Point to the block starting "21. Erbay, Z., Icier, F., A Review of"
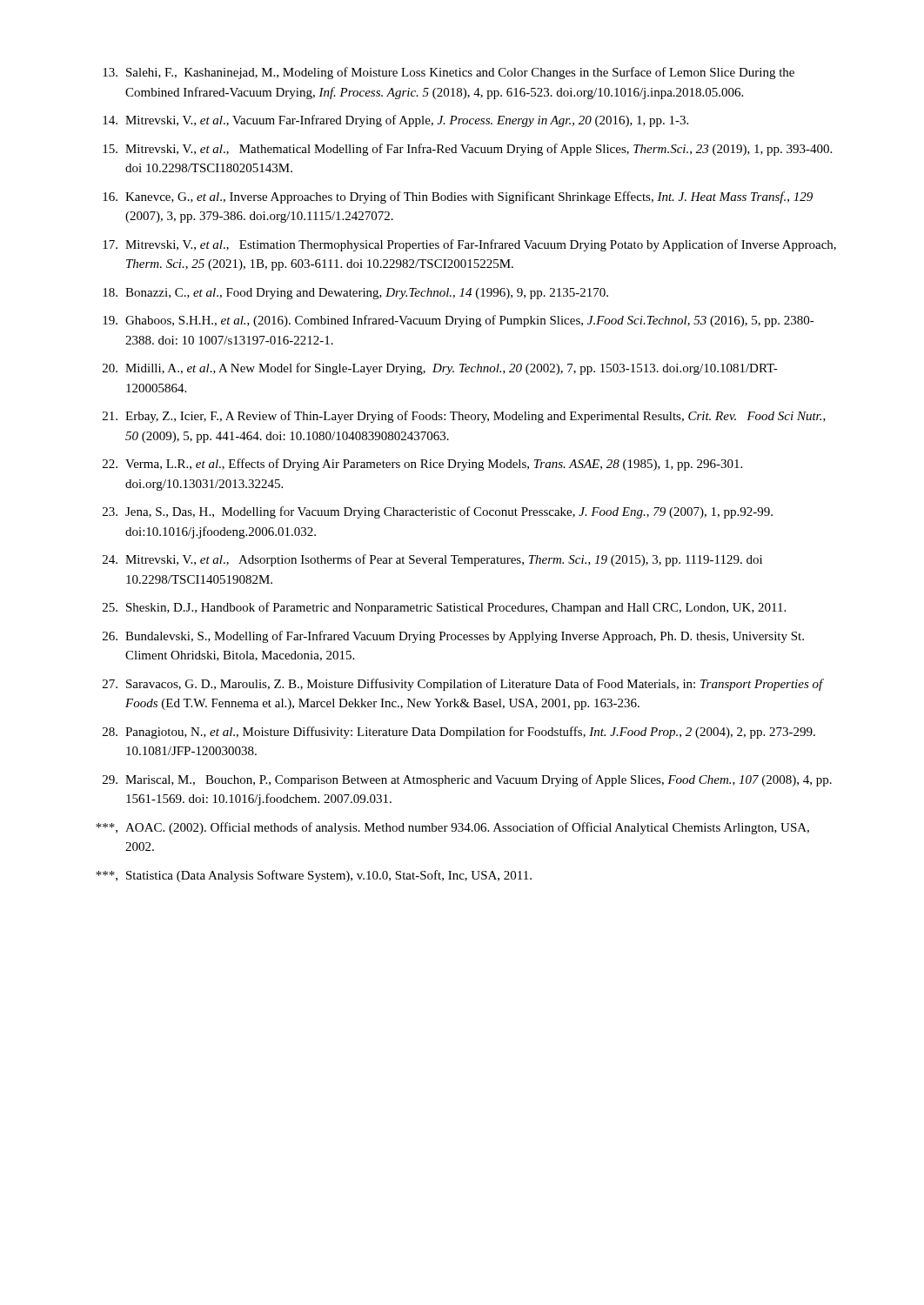The height and width of the screenshot is (1305, 924). pyautogui.click(x=462, y=426)
